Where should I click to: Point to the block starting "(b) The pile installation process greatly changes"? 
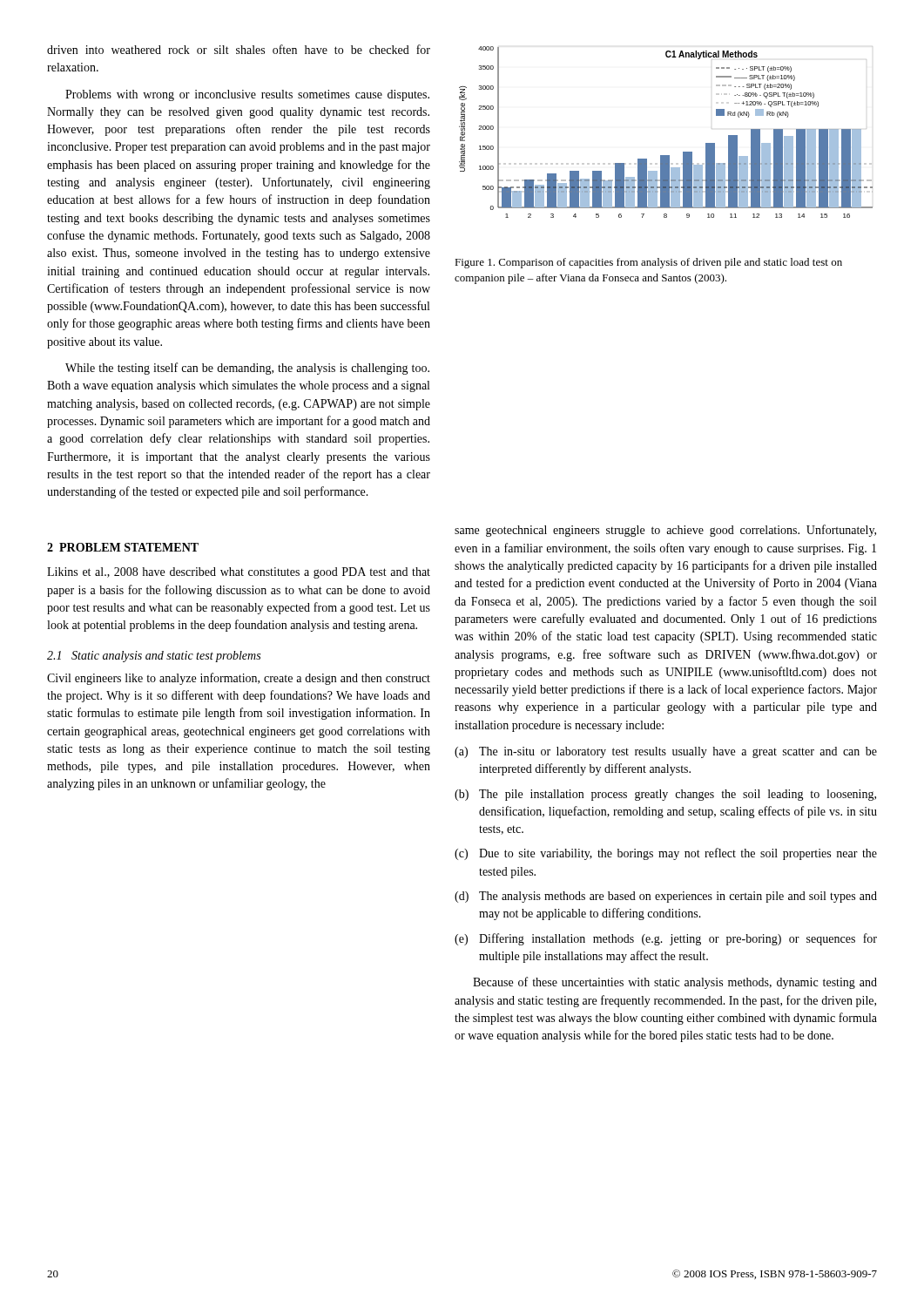666,812
